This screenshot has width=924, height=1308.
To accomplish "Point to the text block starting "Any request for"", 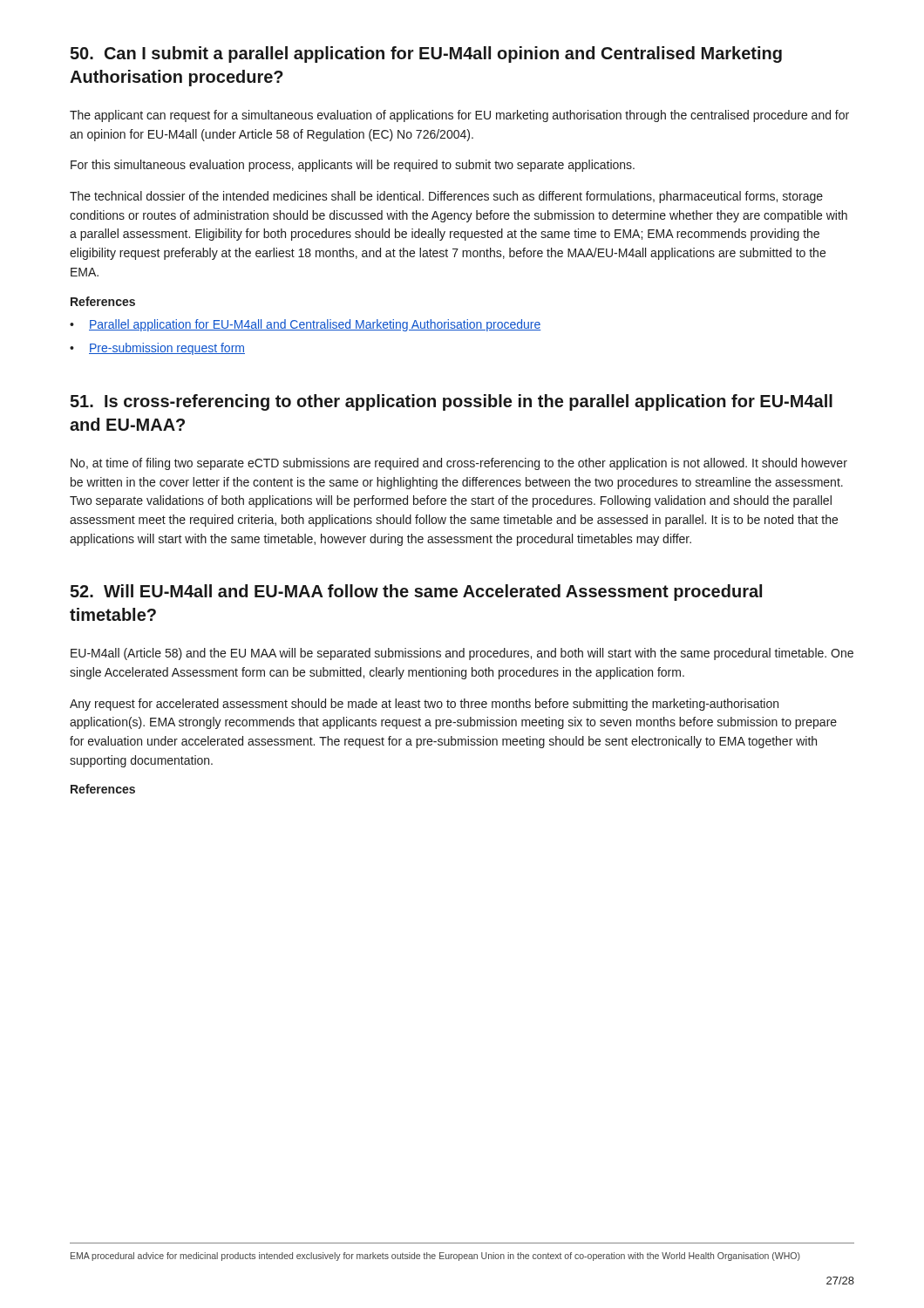I will tap(453, 732).
